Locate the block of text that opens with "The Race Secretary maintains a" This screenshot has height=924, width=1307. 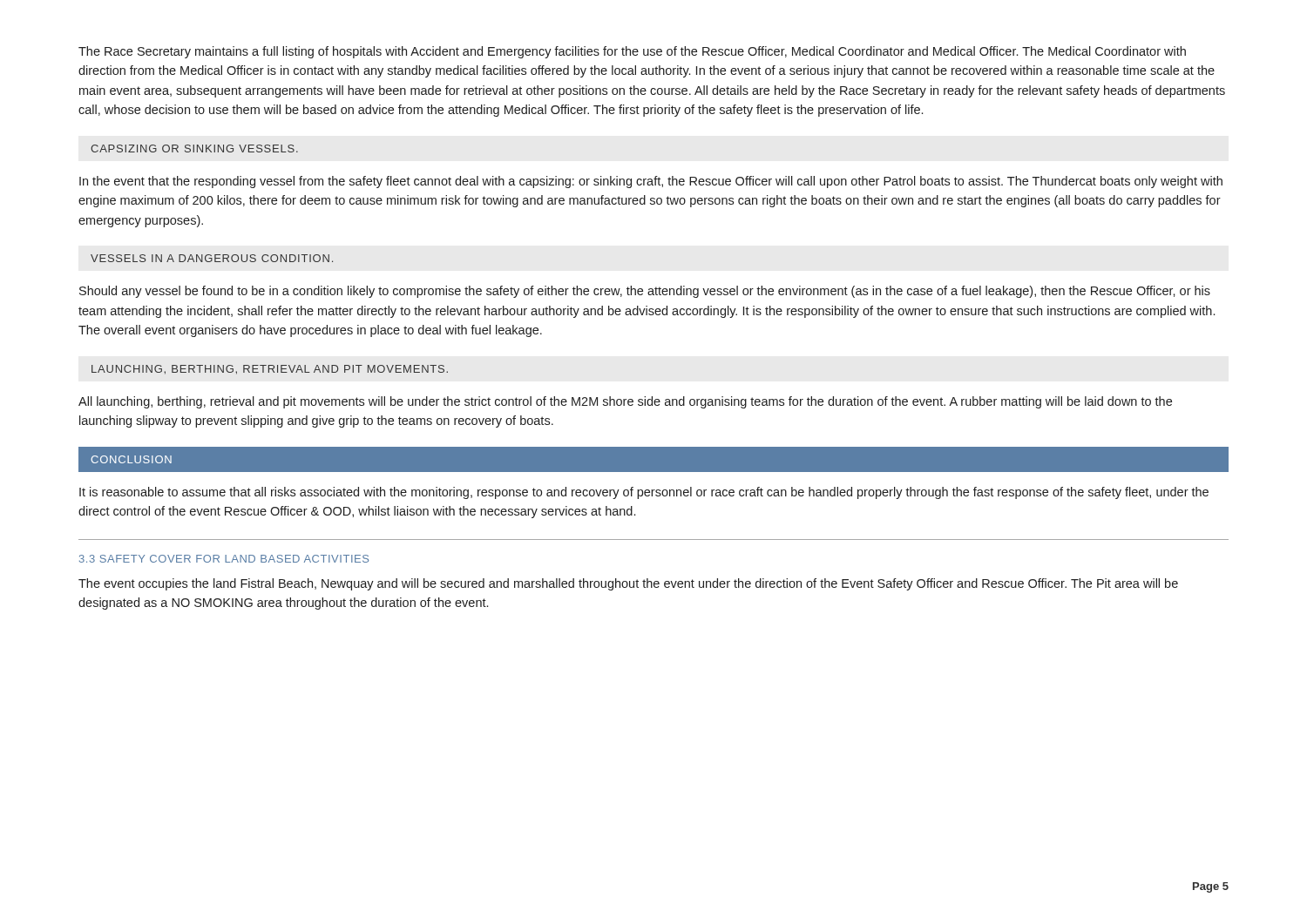pyautogui.click(x=652, y=81)
